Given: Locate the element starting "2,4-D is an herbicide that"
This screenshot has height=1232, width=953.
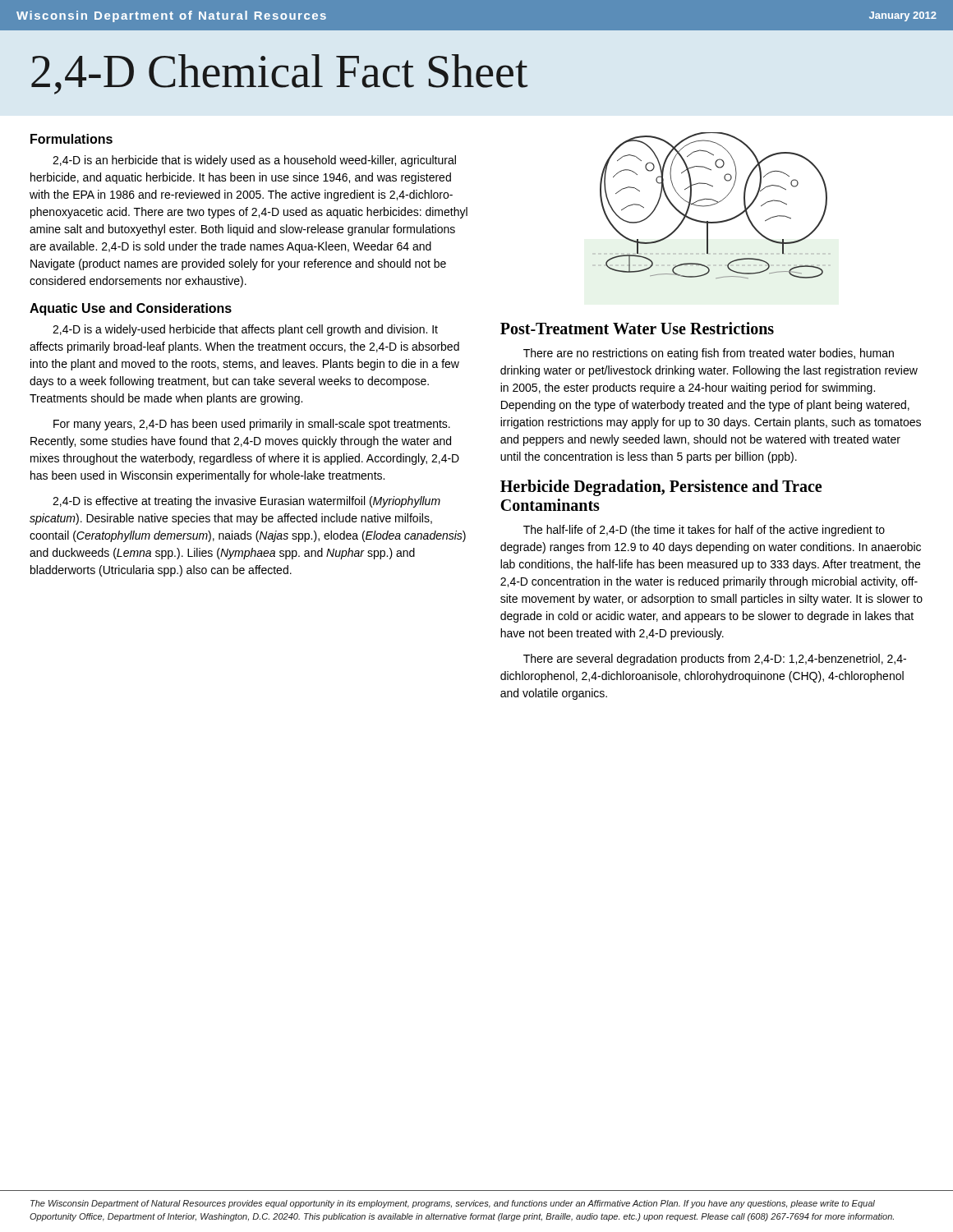Looking at the screenshot, I should click(249, 221).
